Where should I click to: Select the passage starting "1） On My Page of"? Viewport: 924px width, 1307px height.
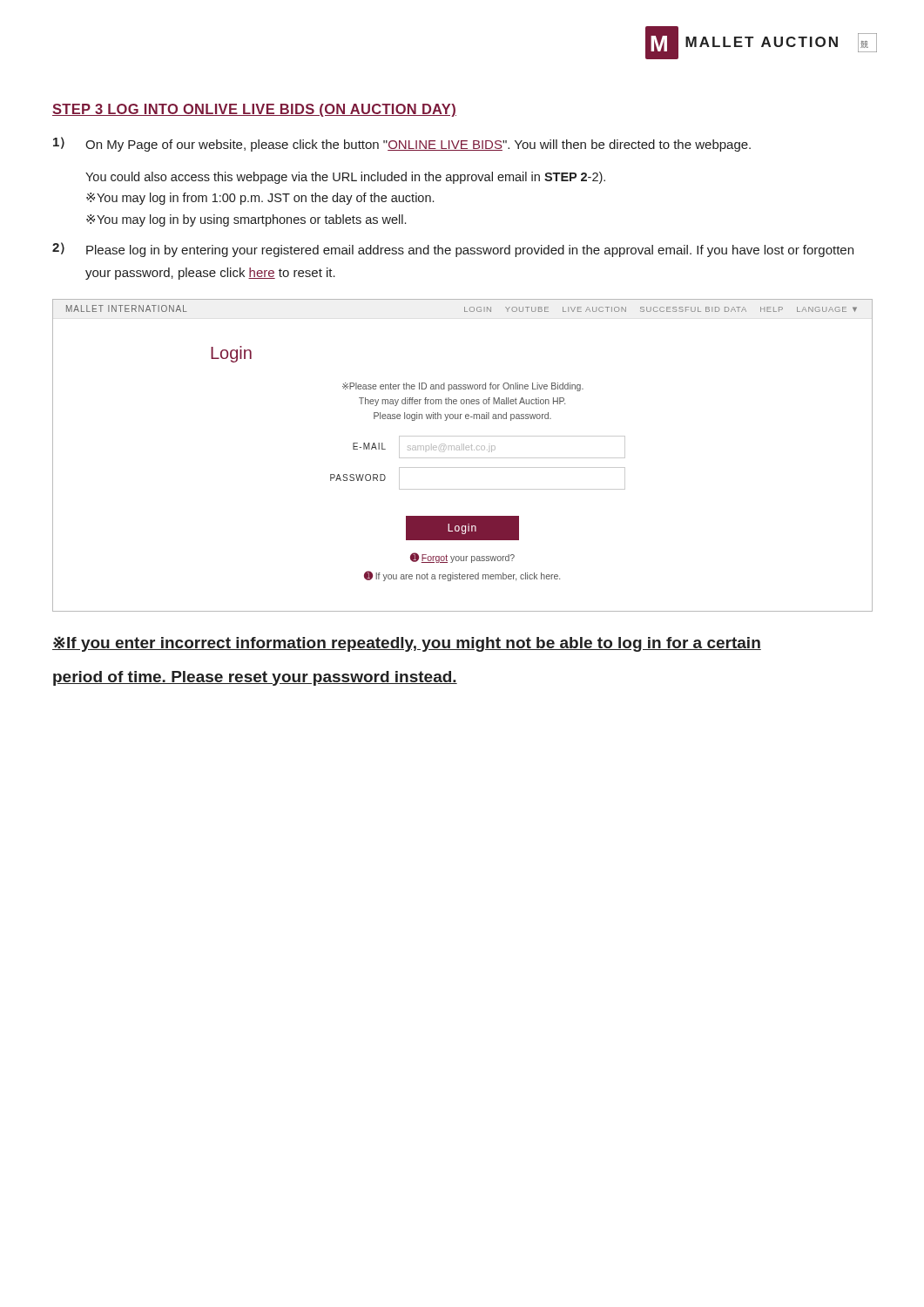point(462,182)
